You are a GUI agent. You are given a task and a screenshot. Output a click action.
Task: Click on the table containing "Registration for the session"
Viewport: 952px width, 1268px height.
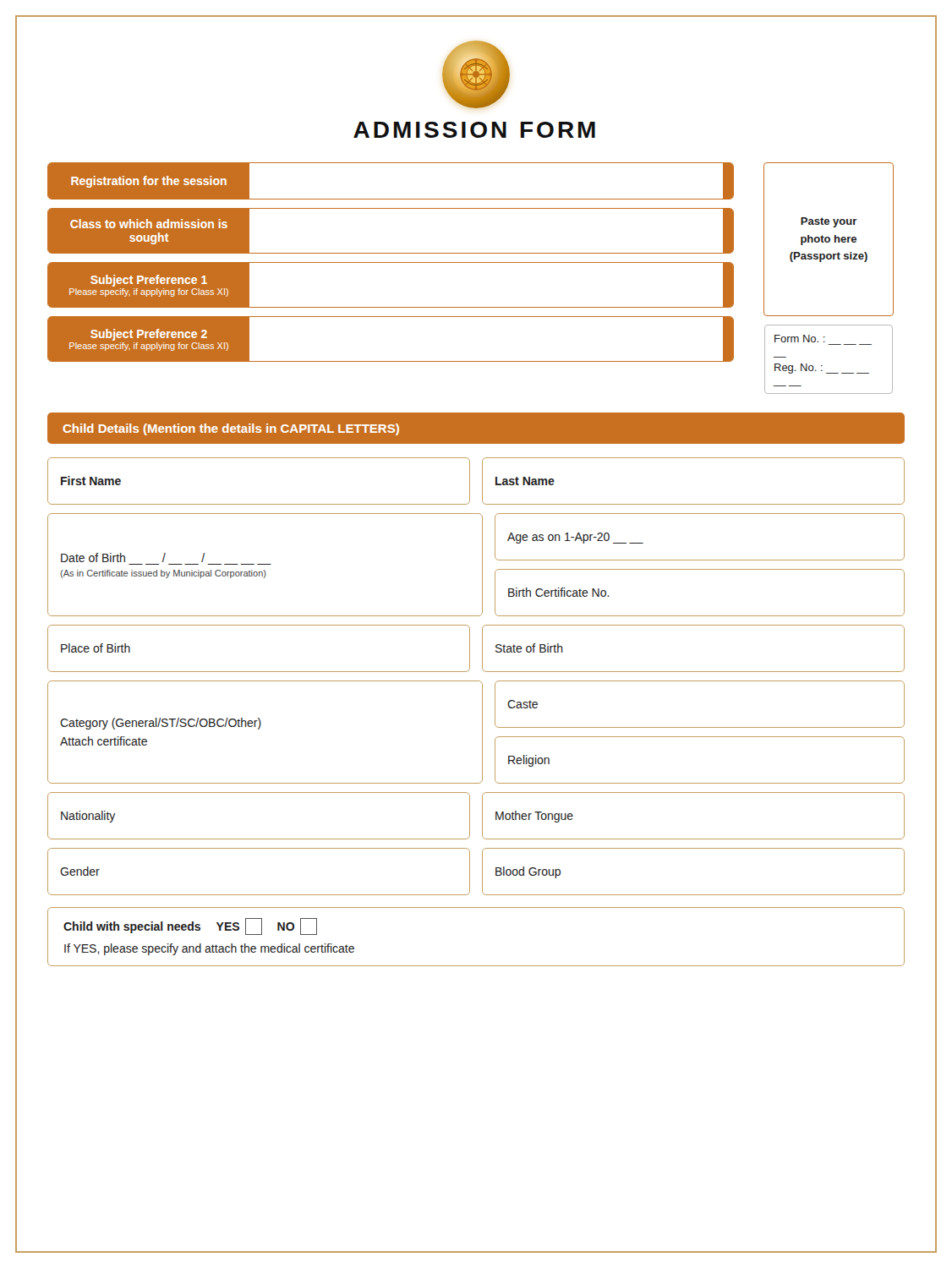391,181
